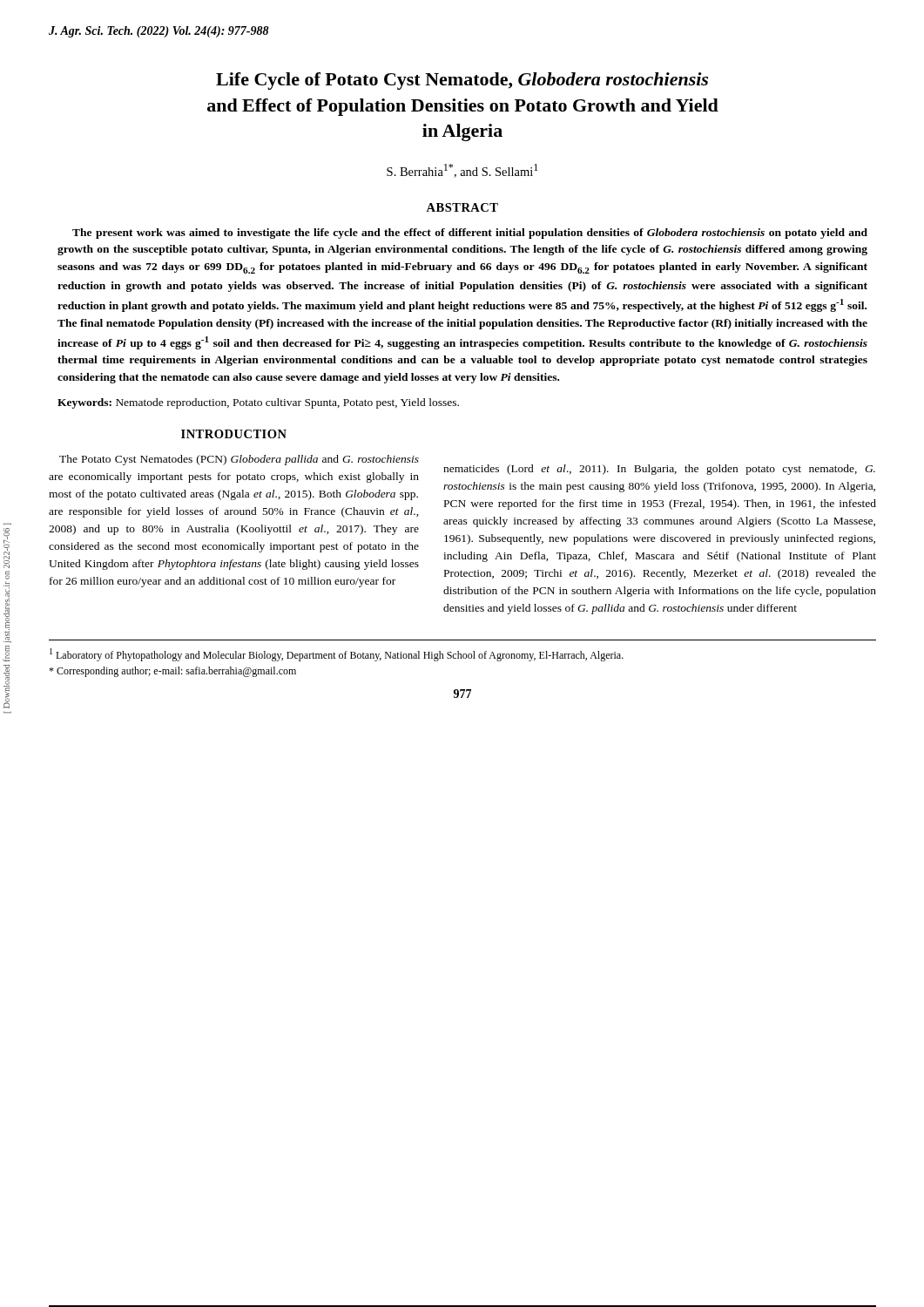The width and height of the screenshot is (924, 1307).
Task: Navigate to the text block starting "The Potato Cyst Nematodes"
Action: tap(234, 520)
